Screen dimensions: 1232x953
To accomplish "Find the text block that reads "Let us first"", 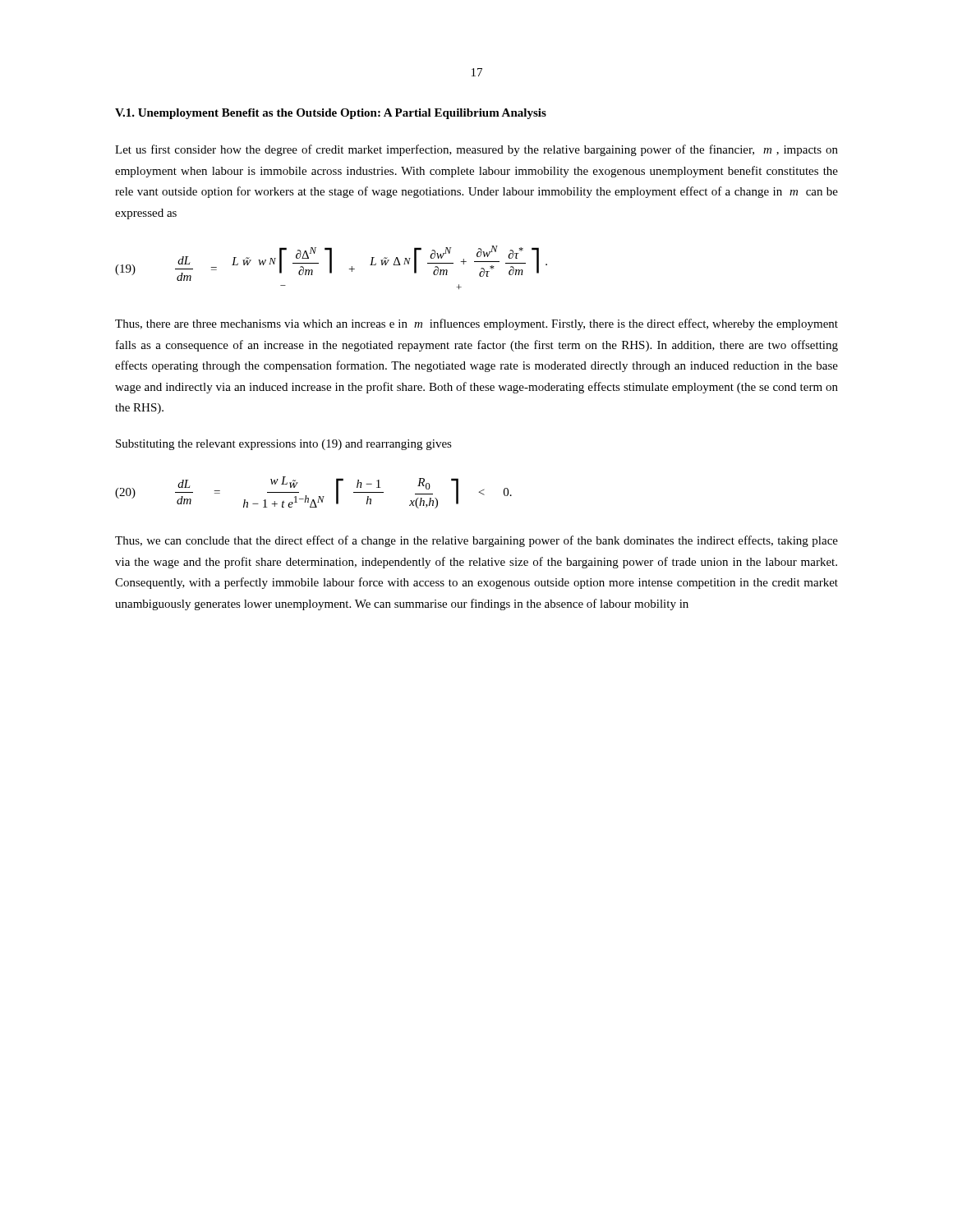I will tap(476, 181).
